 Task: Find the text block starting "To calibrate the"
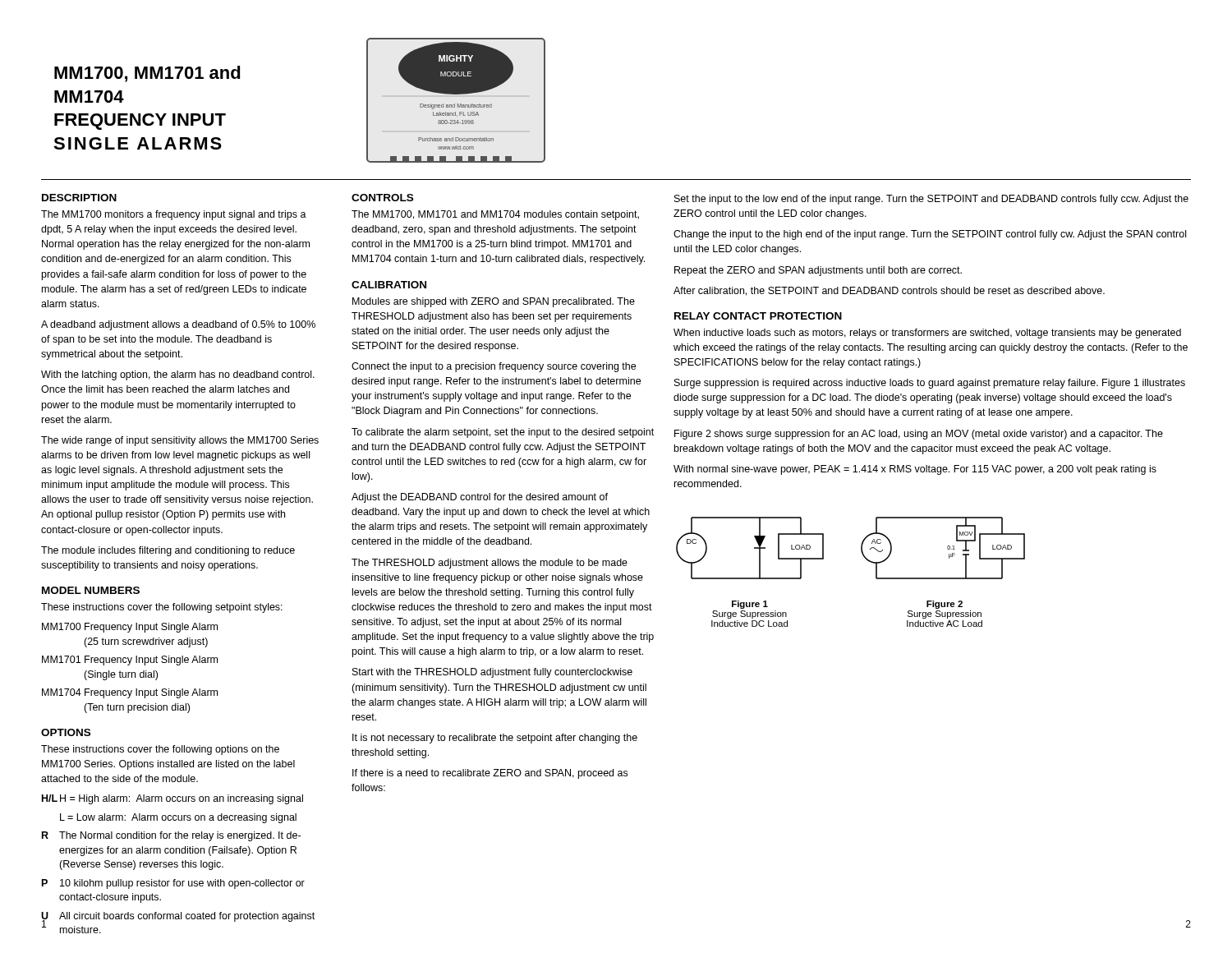(x=503, y=454)
